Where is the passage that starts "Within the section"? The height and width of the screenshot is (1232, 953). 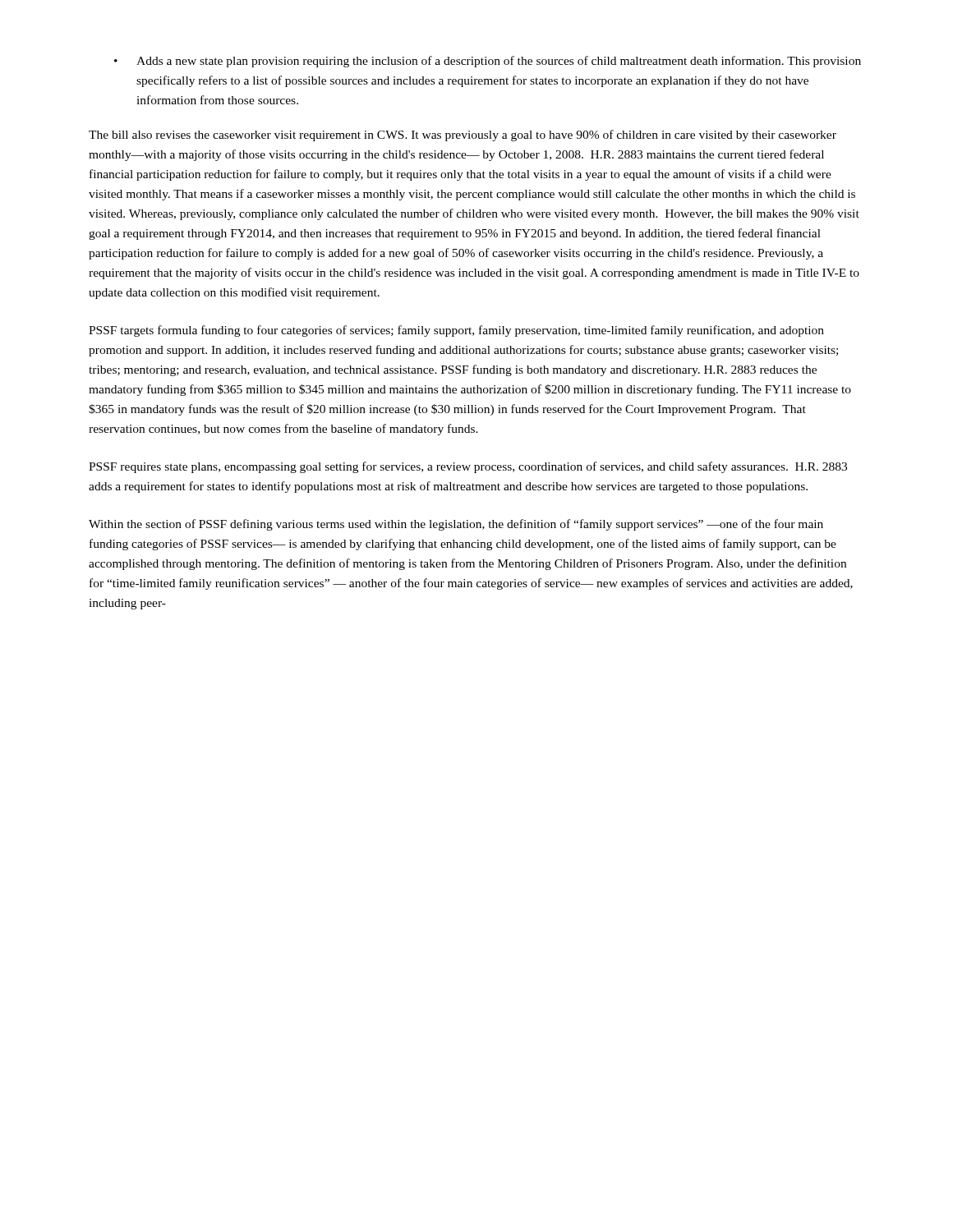(471, 563)
